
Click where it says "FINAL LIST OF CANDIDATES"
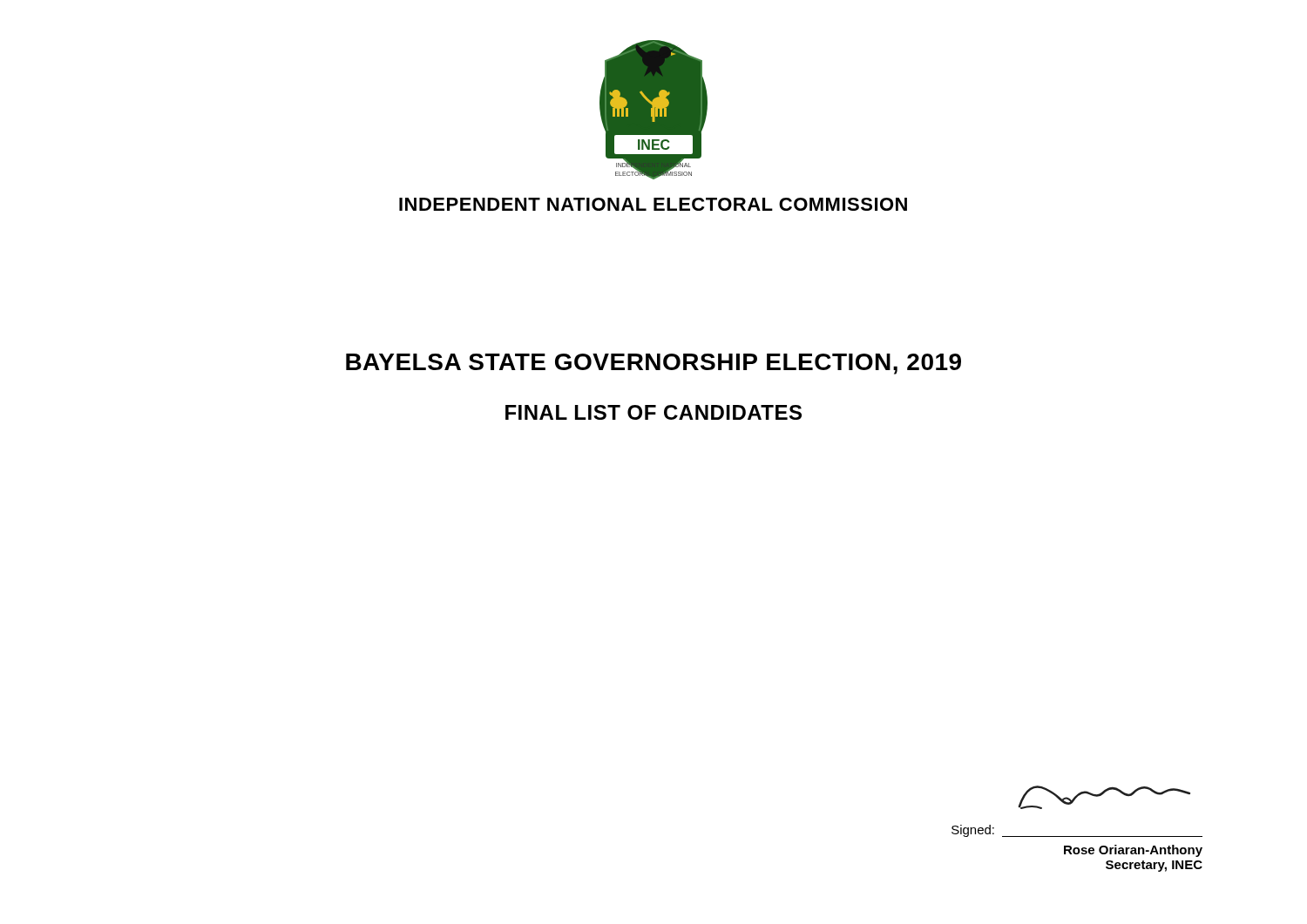click(654, 412)
